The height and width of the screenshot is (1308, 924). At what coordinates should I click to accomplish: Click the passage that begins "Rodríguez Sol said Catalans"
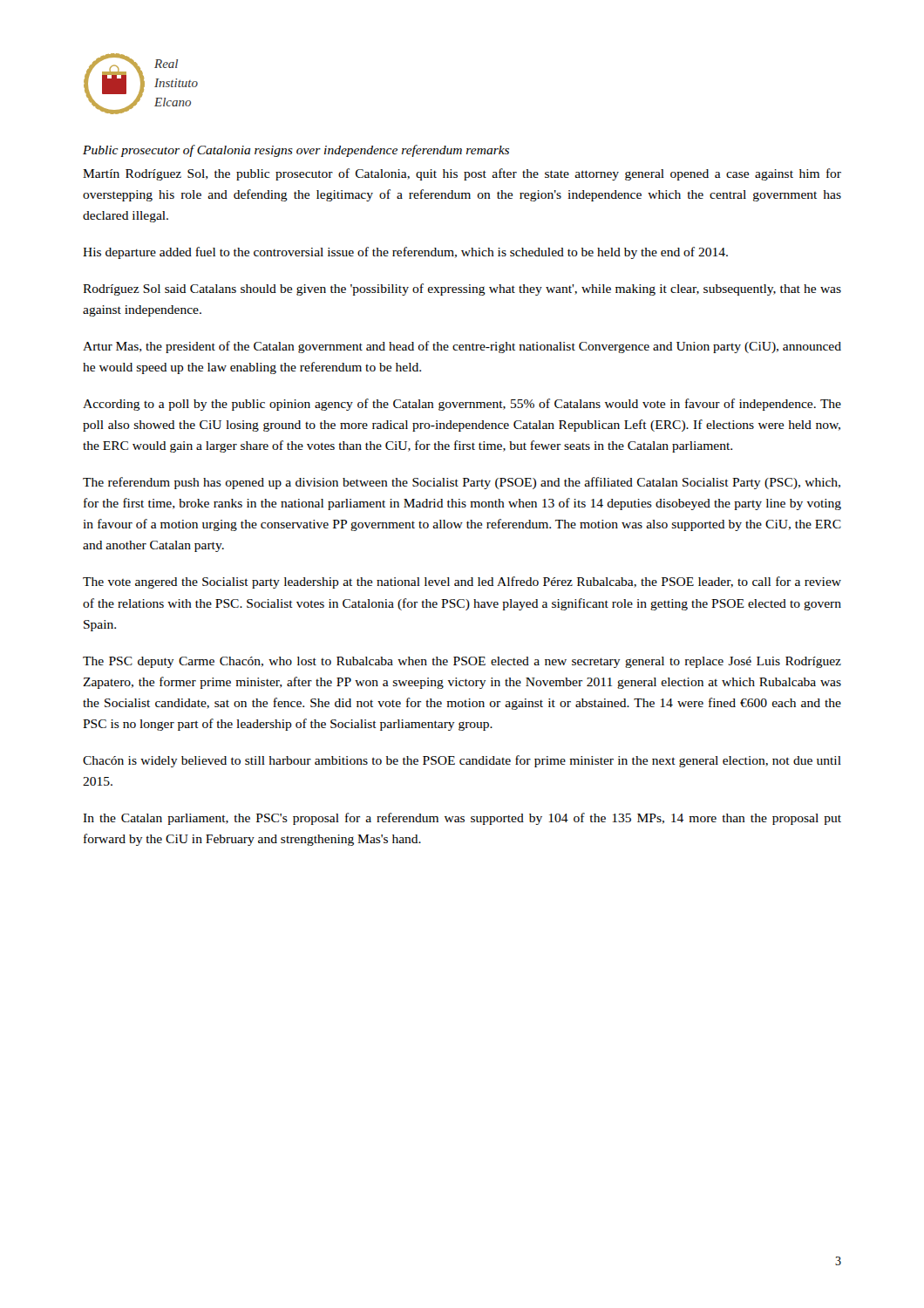click(x=462, y=299)
